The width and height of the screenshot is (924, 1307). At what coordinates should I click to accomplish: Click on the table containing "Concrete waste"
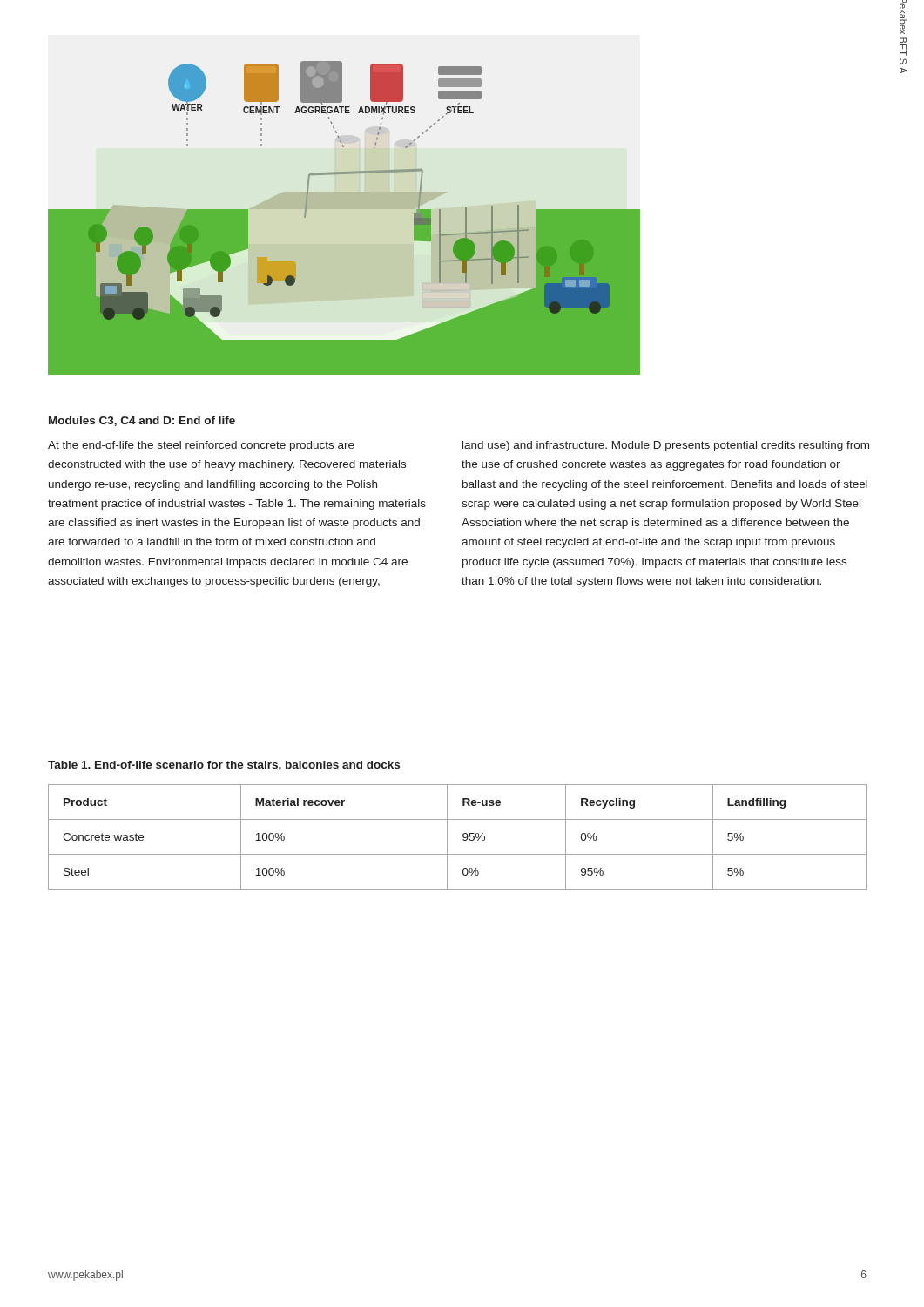point(457,837)
